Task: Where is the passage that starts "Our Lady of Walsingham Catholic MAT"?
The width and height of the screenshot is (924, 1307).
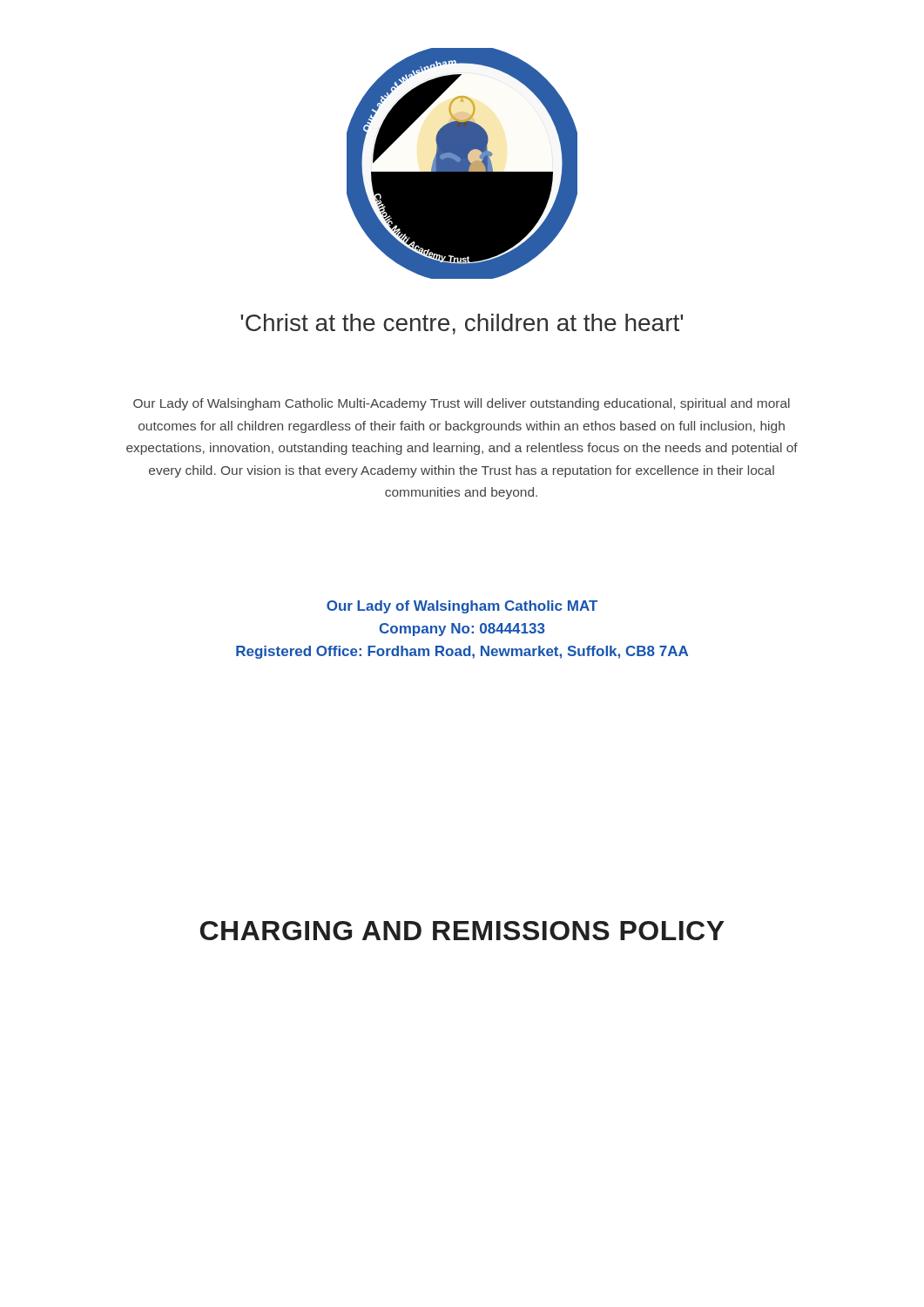Action: (x=462, y=629)
